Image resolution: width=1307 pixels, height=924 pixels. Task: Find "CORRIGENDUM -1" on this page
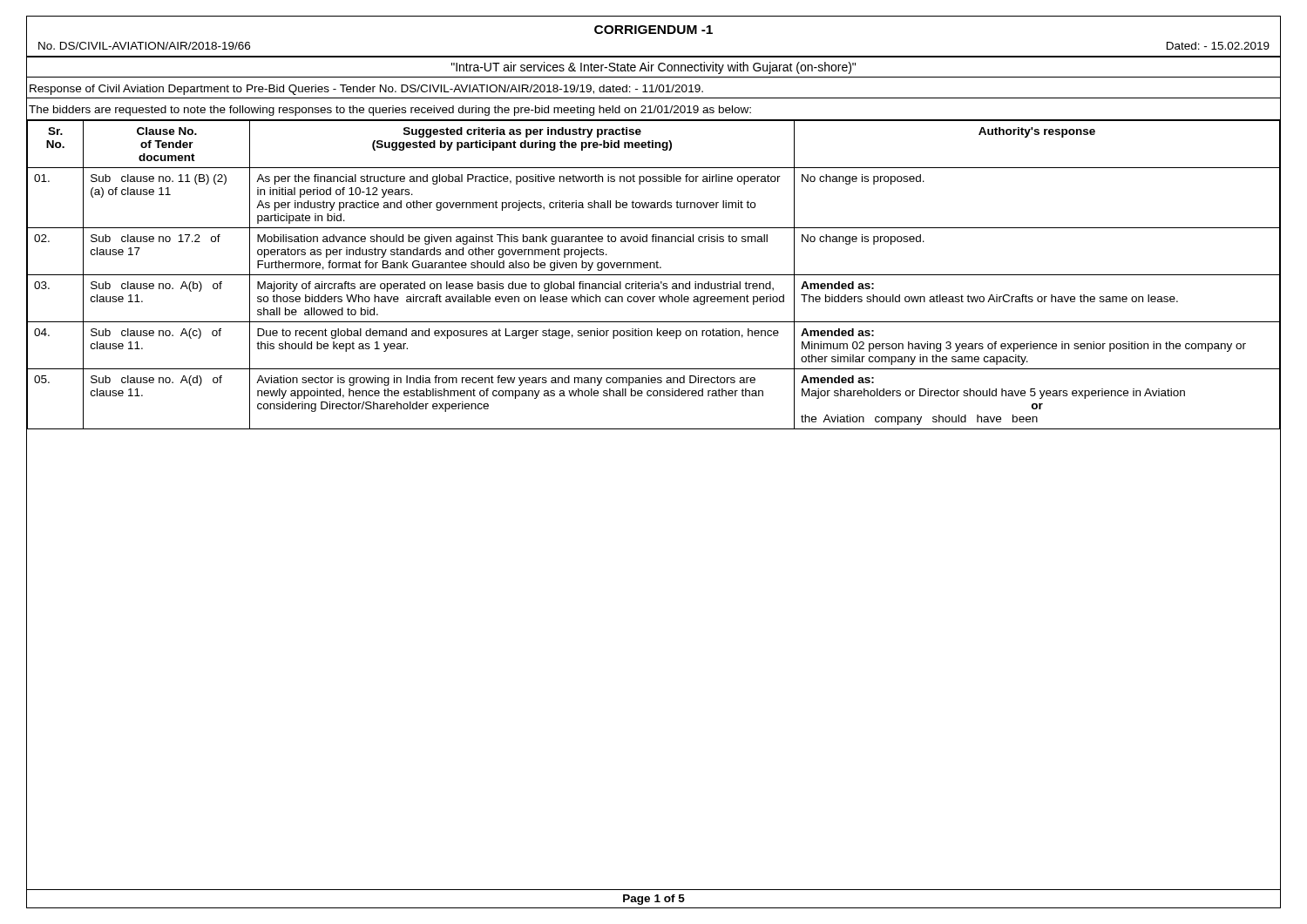(654, 29)
